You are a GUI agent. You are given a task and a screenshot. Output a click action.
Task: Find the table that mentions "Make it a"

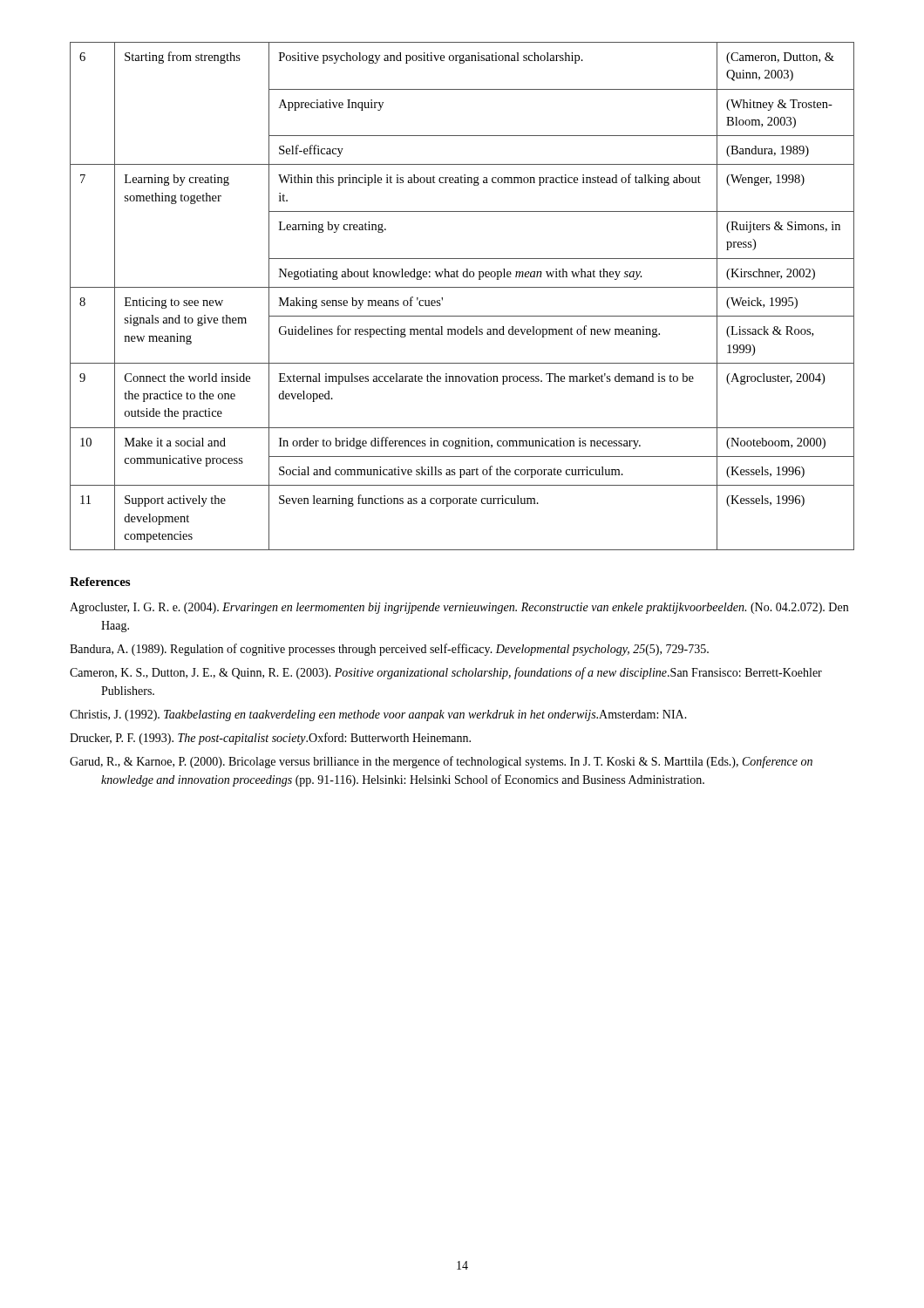(x=462, y=296)
